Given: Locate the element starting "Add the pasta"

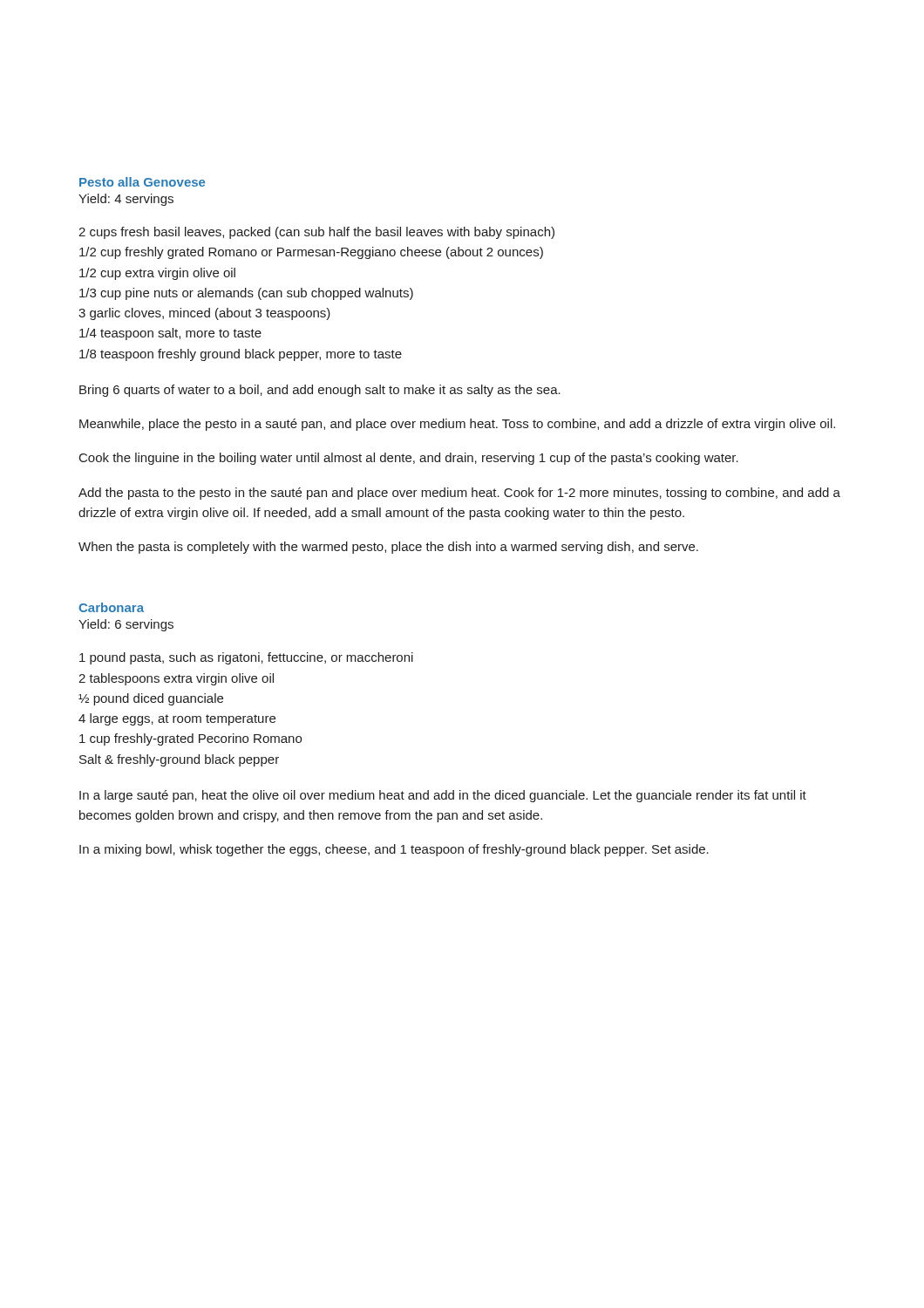Looking at the screenshot, I should (x=459, y=502).
